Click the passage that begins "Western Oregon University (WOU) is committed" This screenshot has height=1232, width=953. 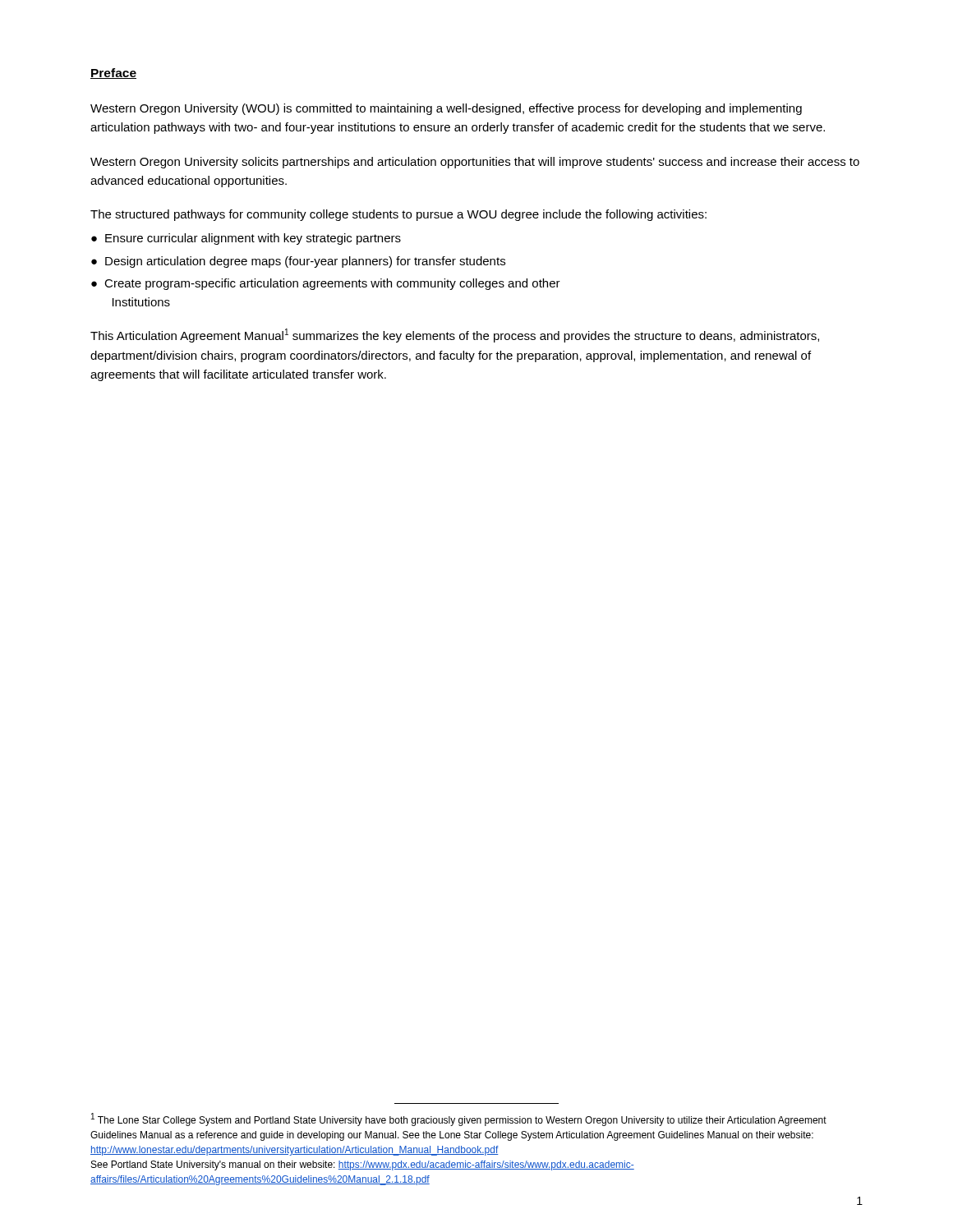click(458, 118)
